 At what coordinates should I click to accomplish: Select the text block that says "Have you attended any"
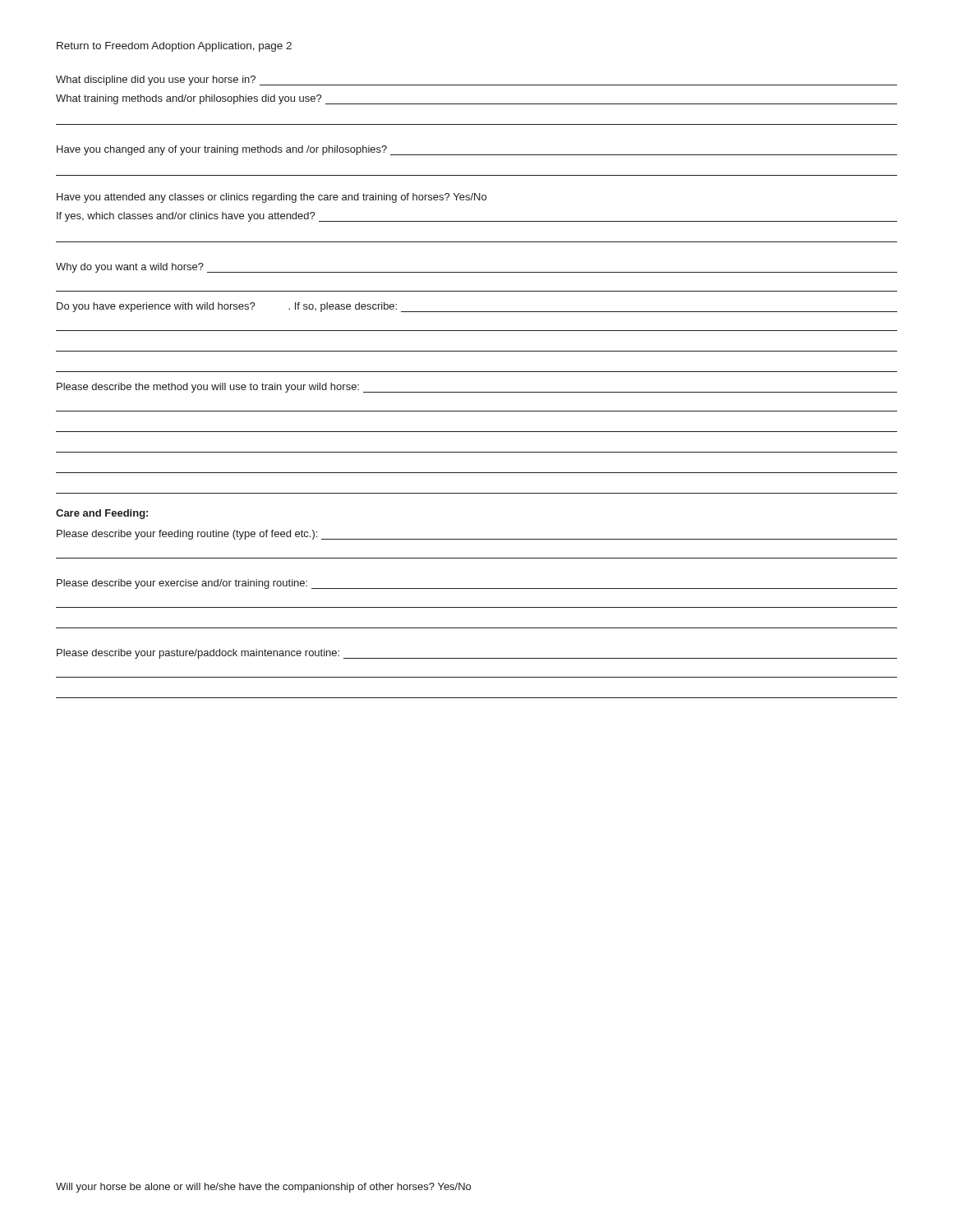click(x=476, y=206)
